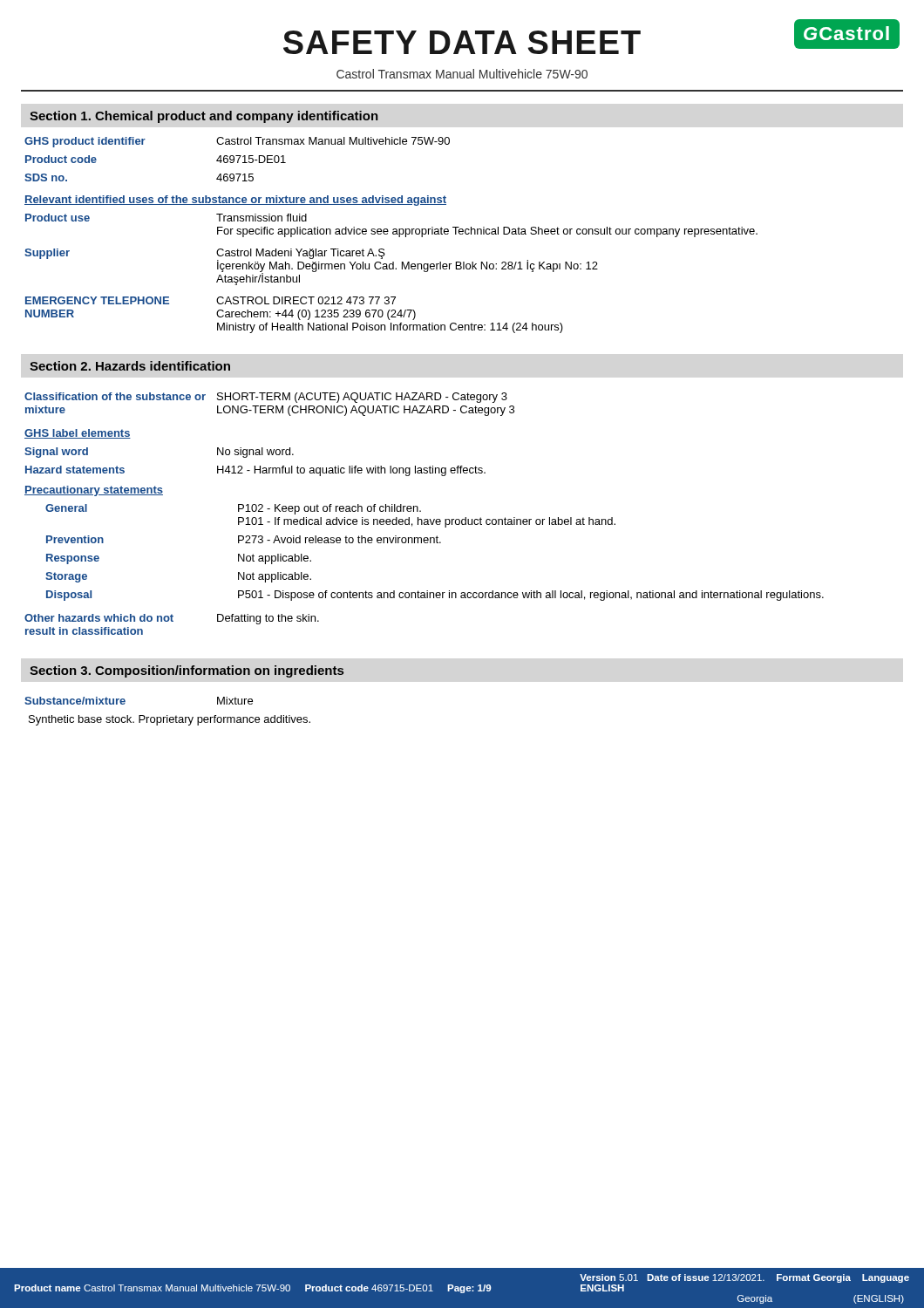Find the element starting "Section 1. Chemical product and"
Image resolution: width=924 pixels, height=1308 pixels.
pos(204,117)
